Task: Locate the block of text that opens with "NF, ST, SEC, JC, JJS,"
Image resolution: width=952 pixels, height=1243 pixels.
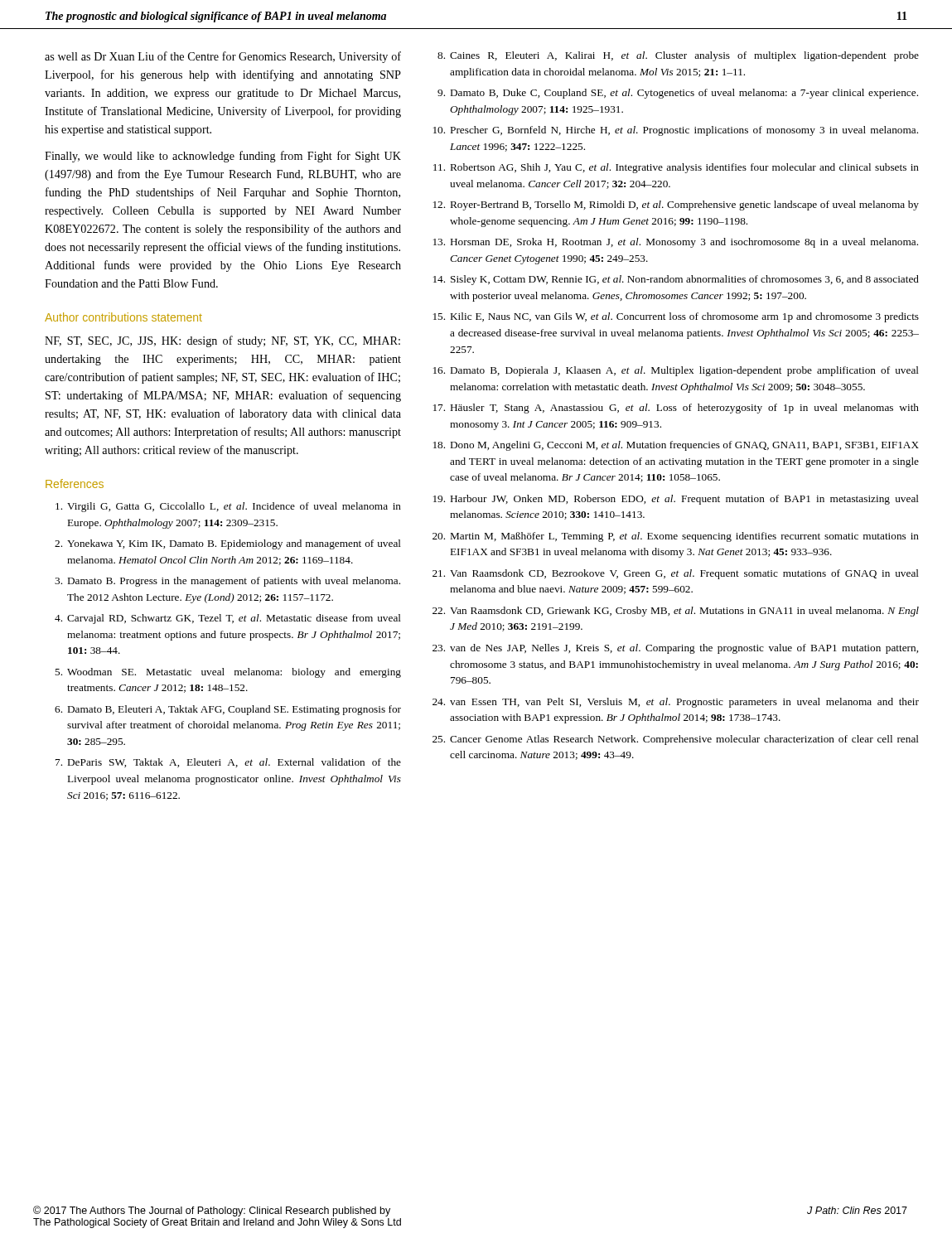Action: [x=223, y=395]
